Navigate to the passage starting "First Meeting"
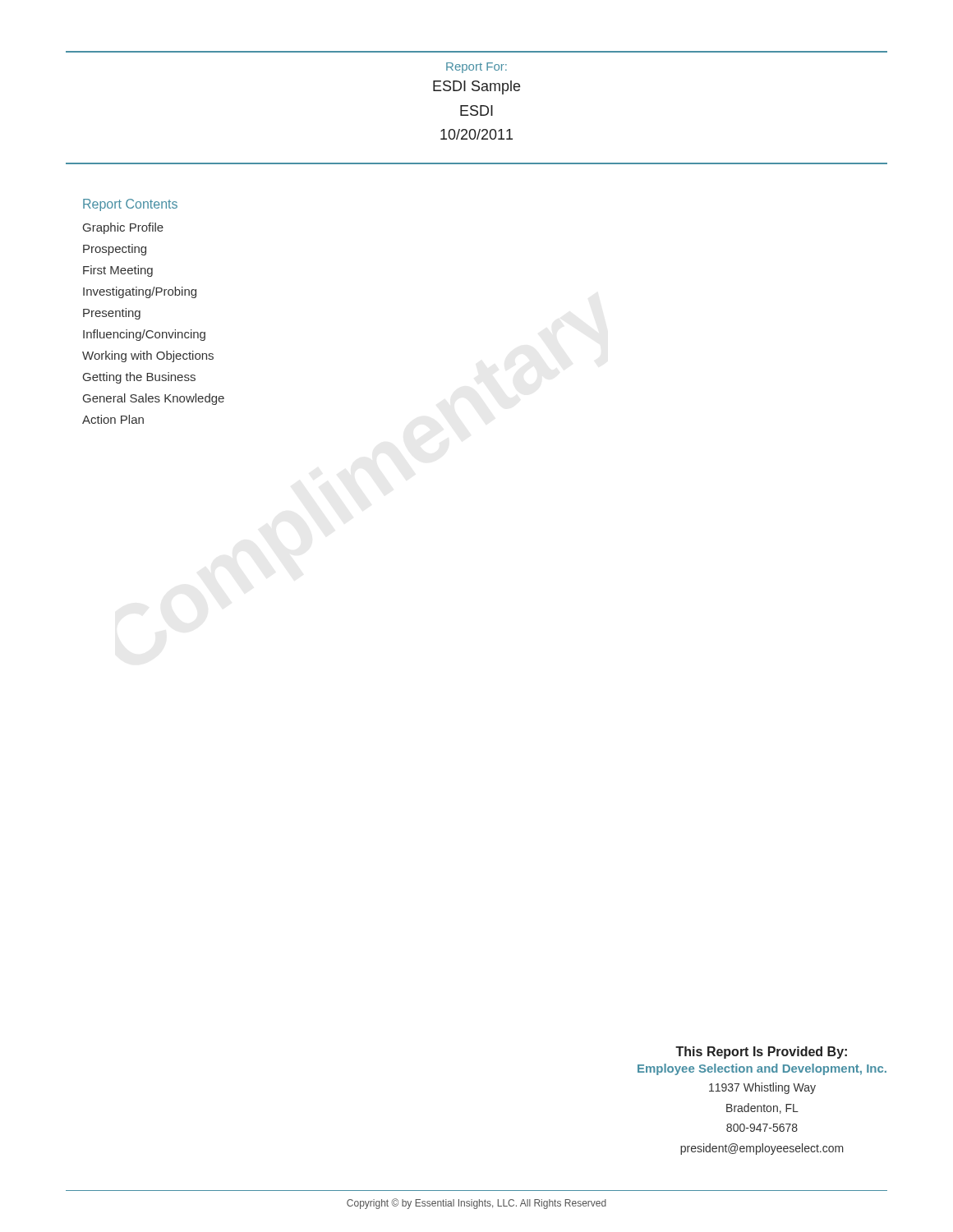Image resolution: width=953 pixels, height=1232 pixels. point(118,270)
